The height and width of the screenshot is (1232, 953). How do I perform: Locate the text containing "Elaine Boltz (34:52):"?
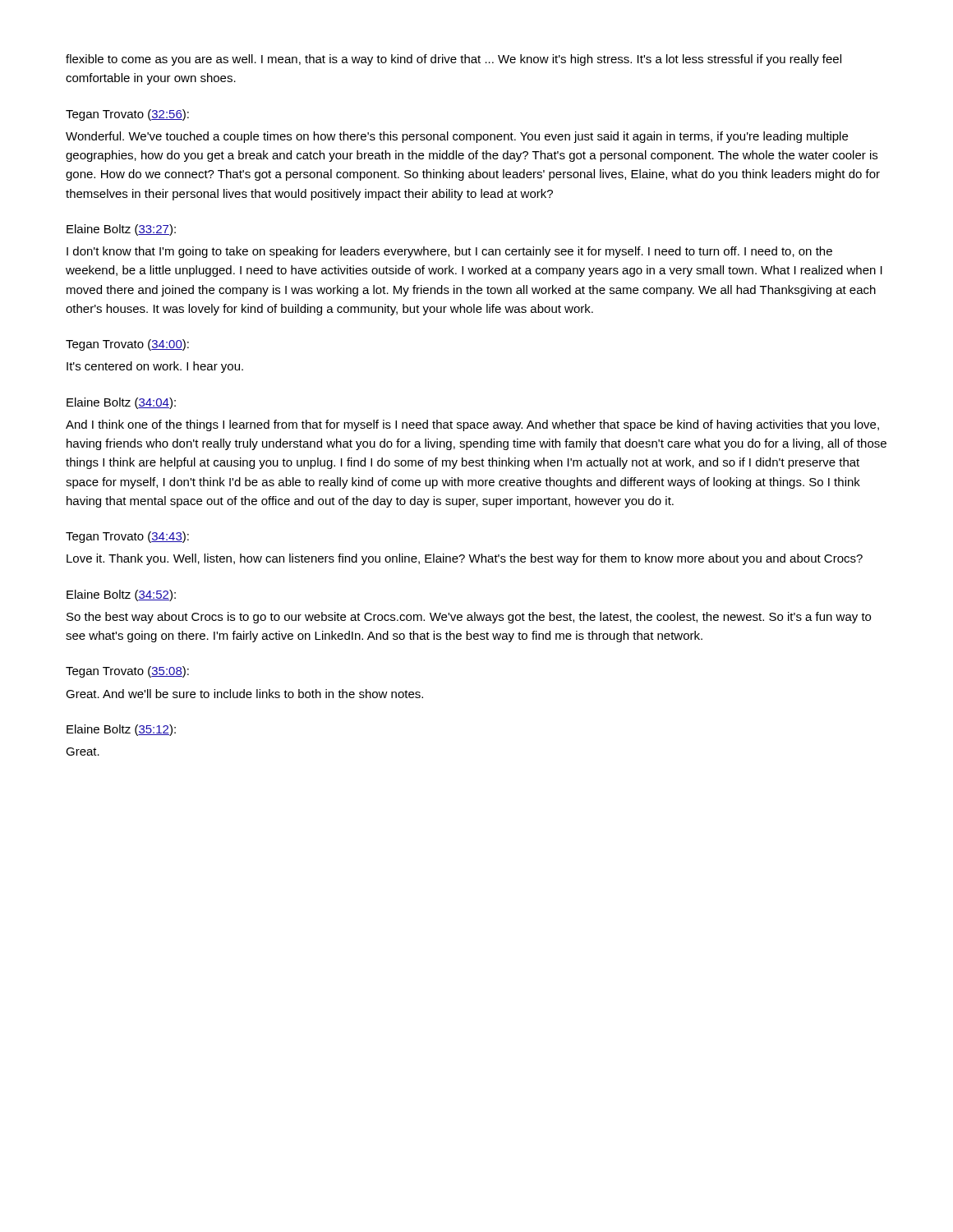coord(121,594)
